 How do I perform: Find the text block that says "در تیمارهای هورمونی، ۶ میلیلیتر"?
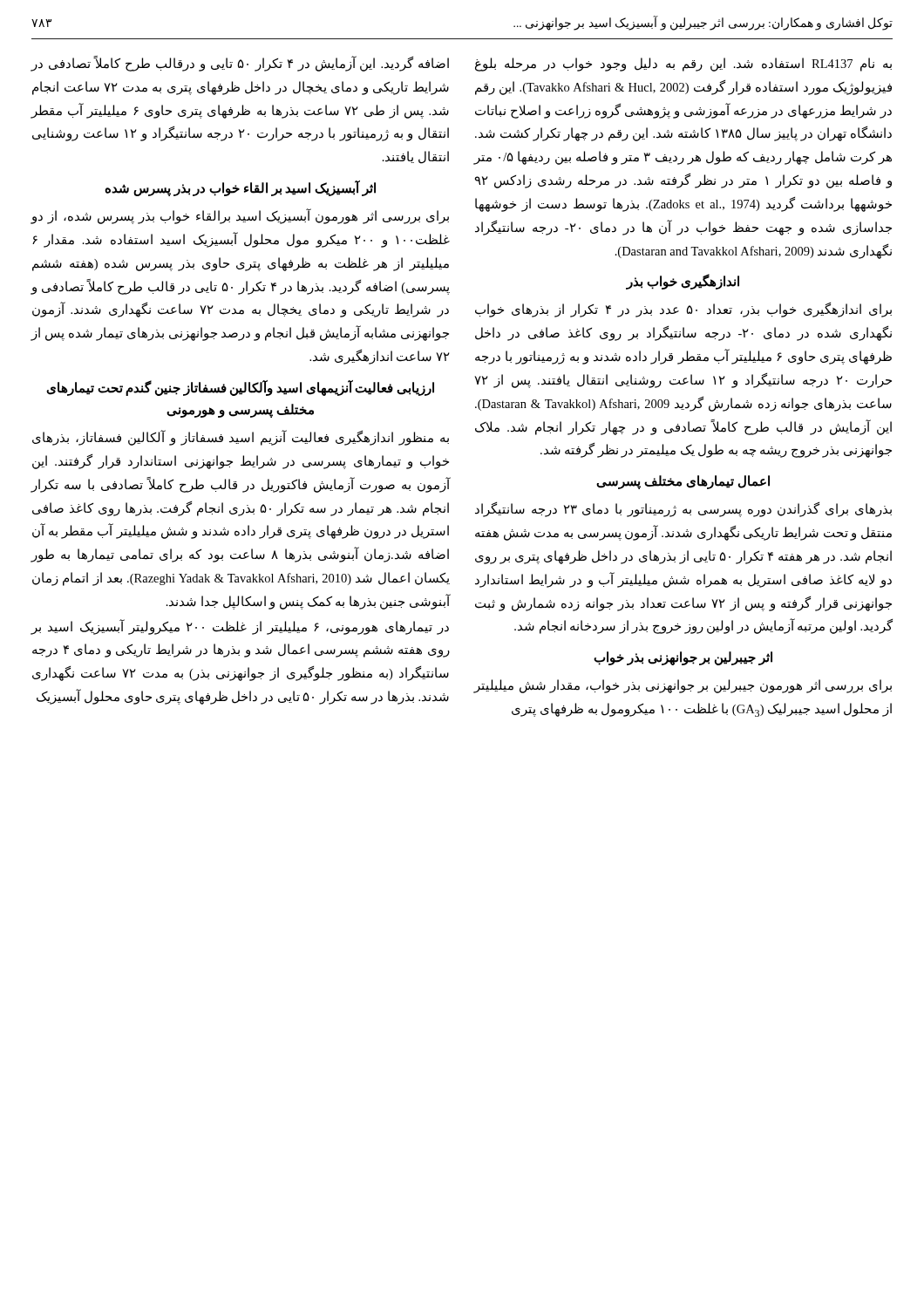241,662
